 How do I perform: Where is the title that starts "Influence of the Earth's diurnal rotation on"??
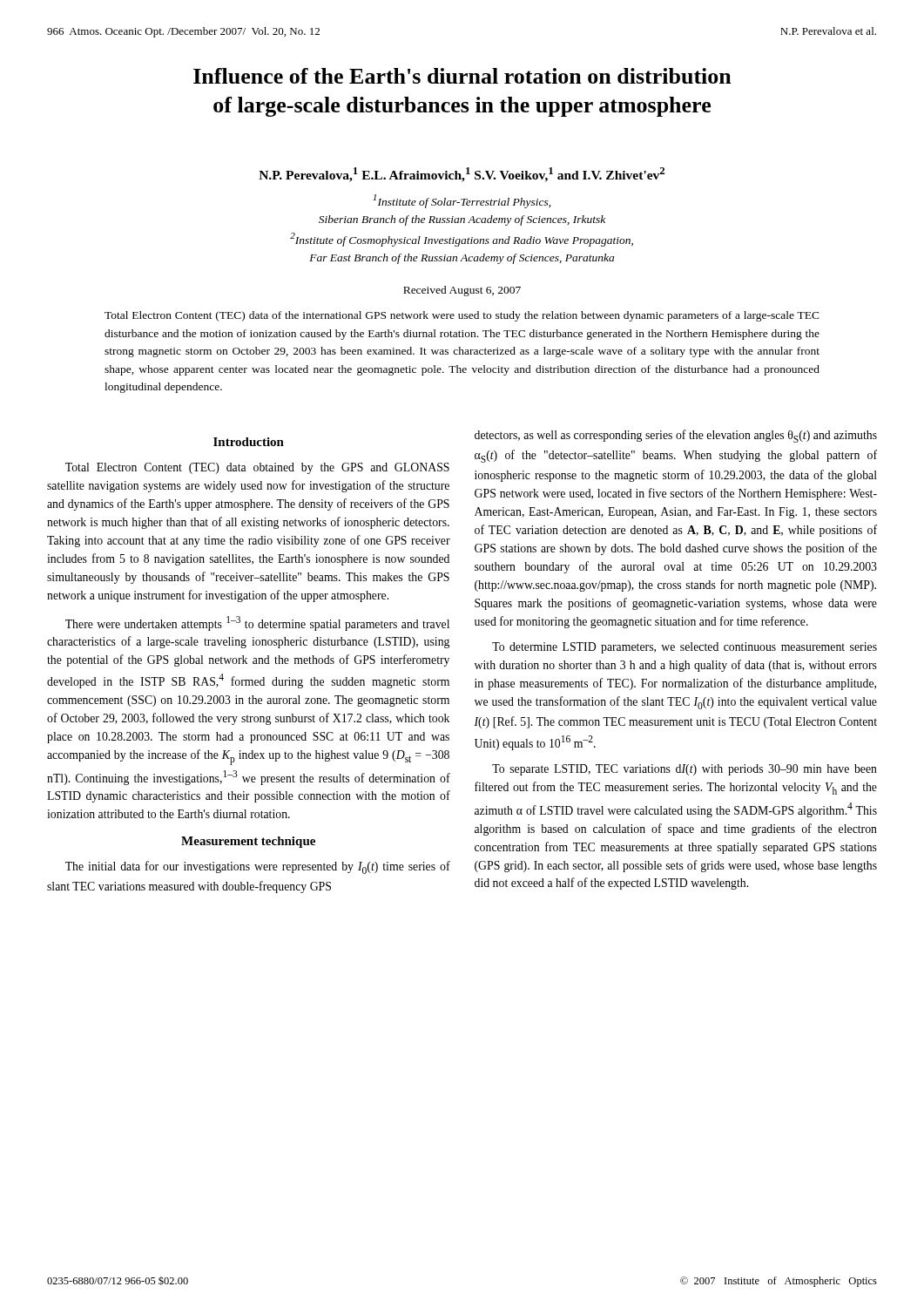coord(462,91)
